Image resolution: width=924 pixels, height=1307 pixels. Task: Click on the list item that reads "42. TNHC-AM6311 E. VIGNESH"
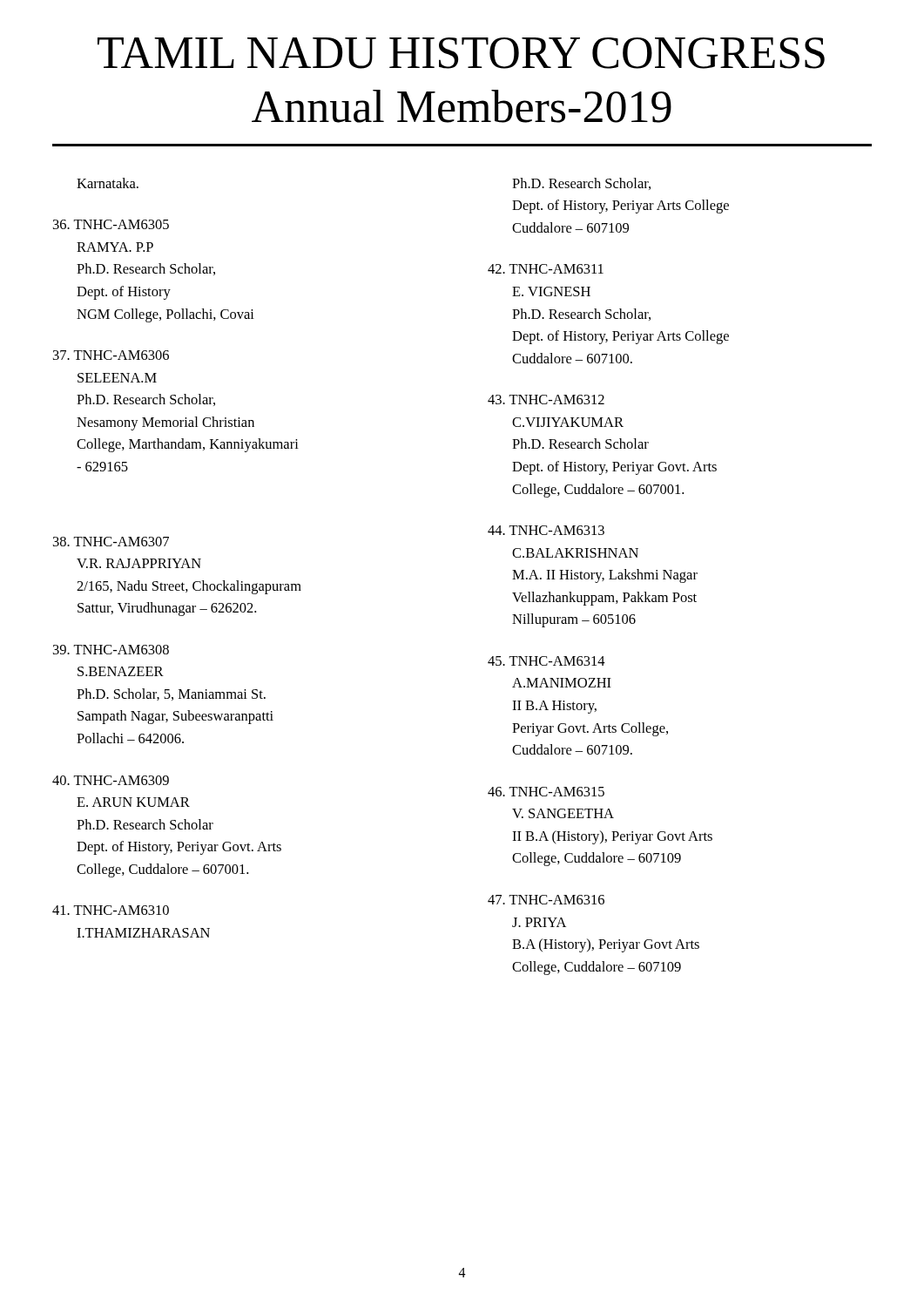coord(546,269)
